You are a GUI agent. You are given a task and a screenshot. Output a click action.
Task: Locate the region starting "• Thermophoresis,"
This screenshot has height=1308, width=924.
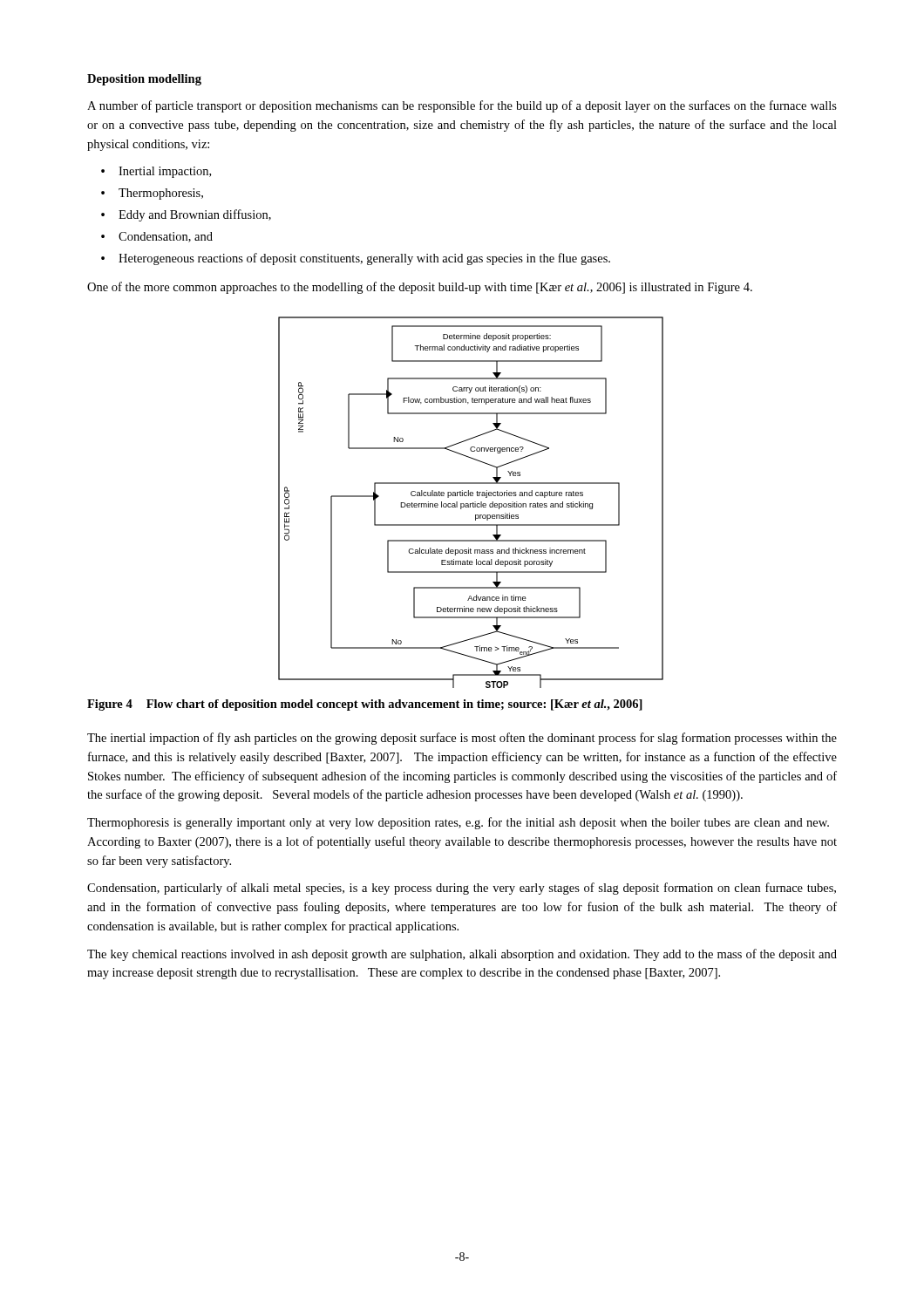[x=145, y=194]
